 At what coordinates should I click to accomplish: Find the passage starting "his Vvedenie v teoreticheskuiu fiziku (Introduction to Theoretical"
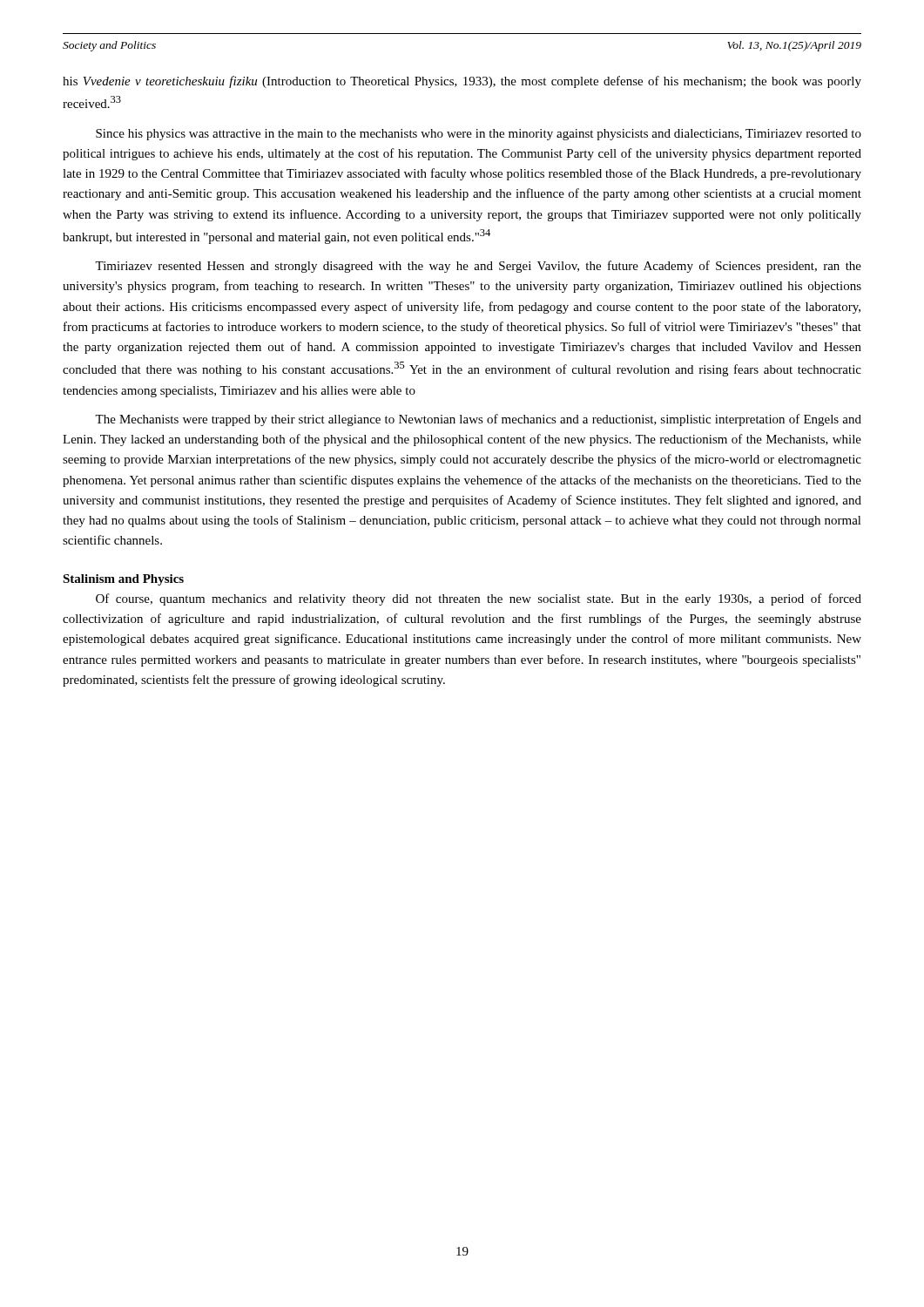coord(462,93)
